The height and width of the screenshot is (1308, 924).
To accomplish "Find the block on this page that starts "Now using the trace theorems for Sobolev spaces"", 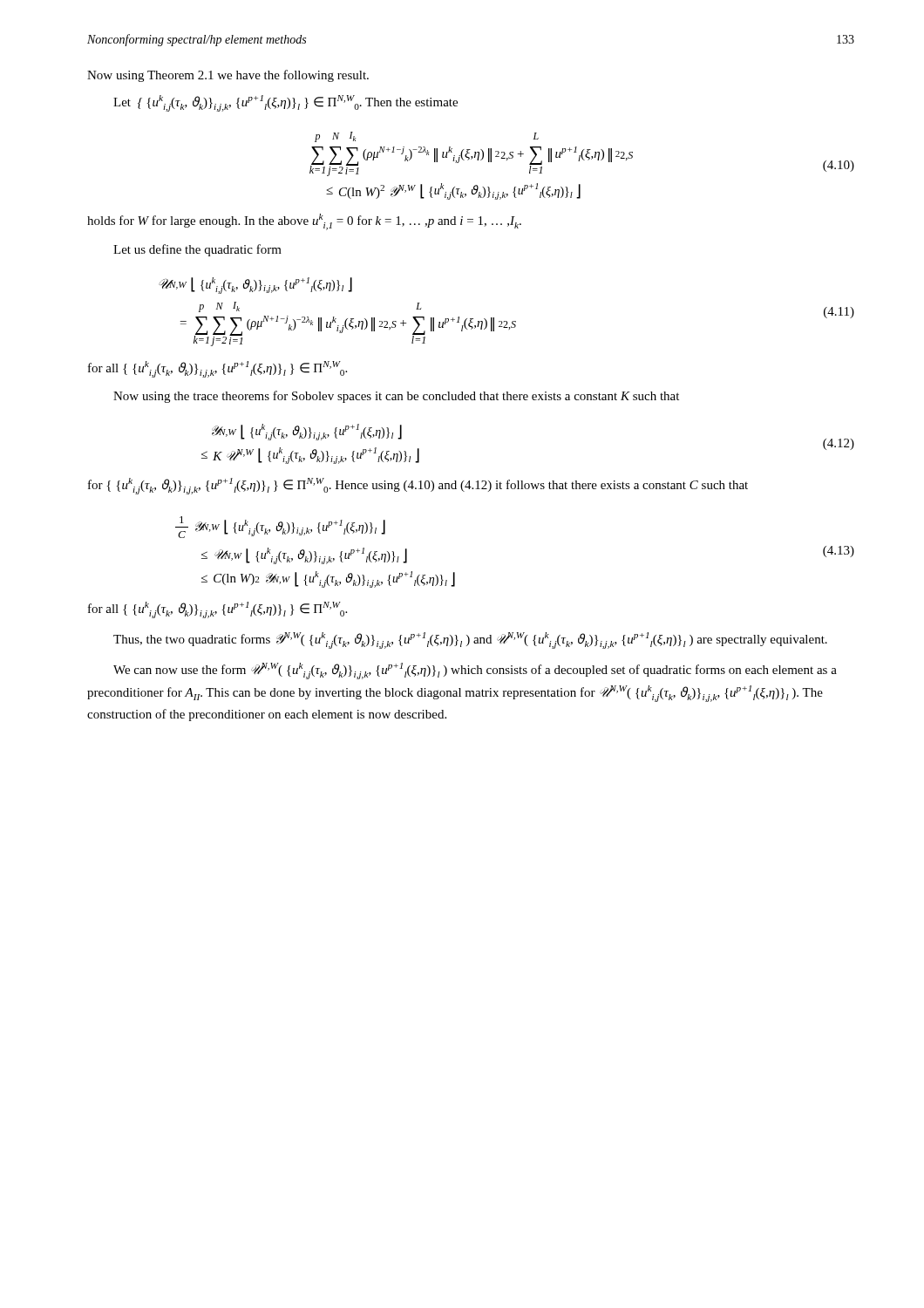I will 396,396.
